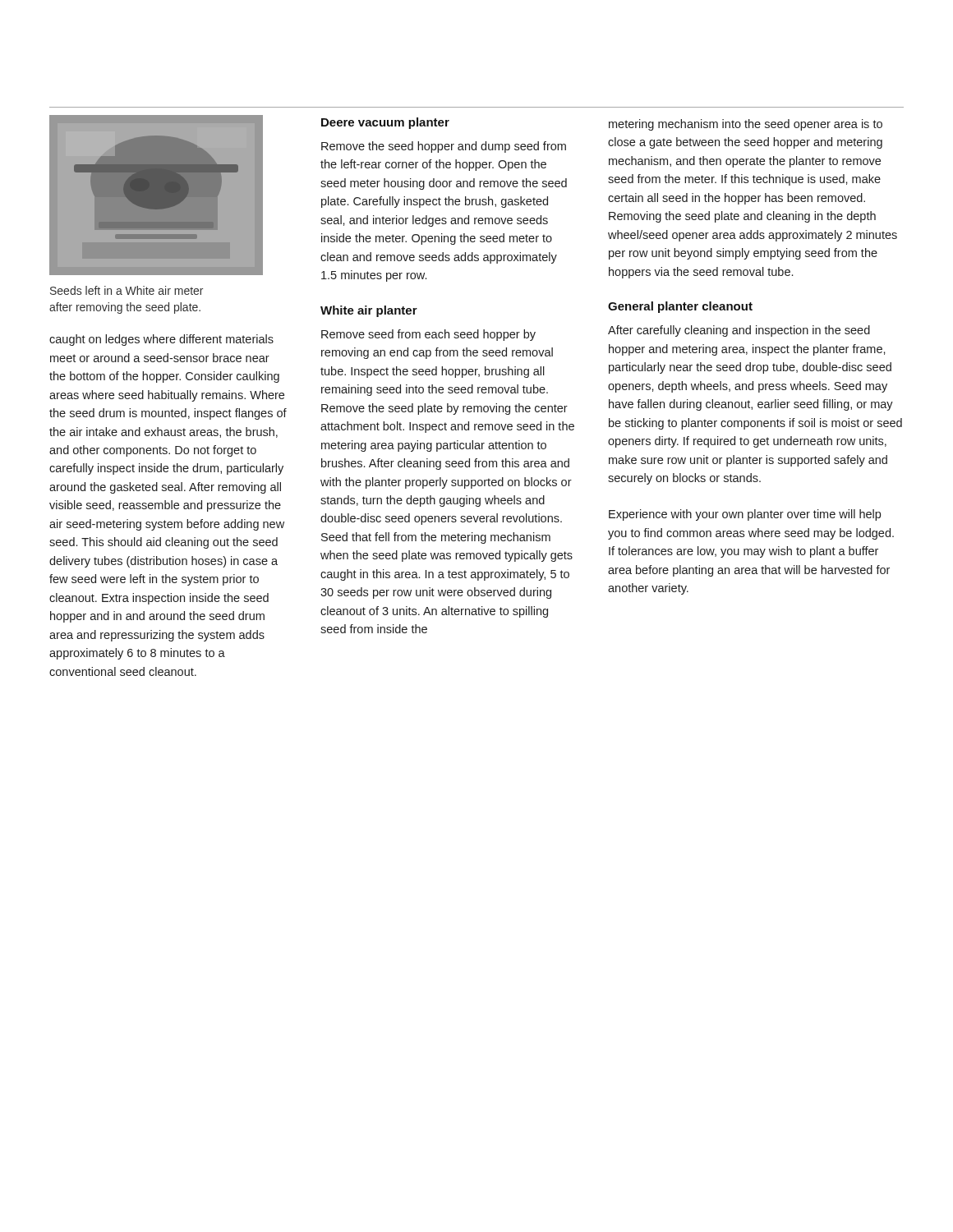Select the block starting "metering mechanism into the"
The height and width of the screenshot is (1232, 953).
click(753, 198)
